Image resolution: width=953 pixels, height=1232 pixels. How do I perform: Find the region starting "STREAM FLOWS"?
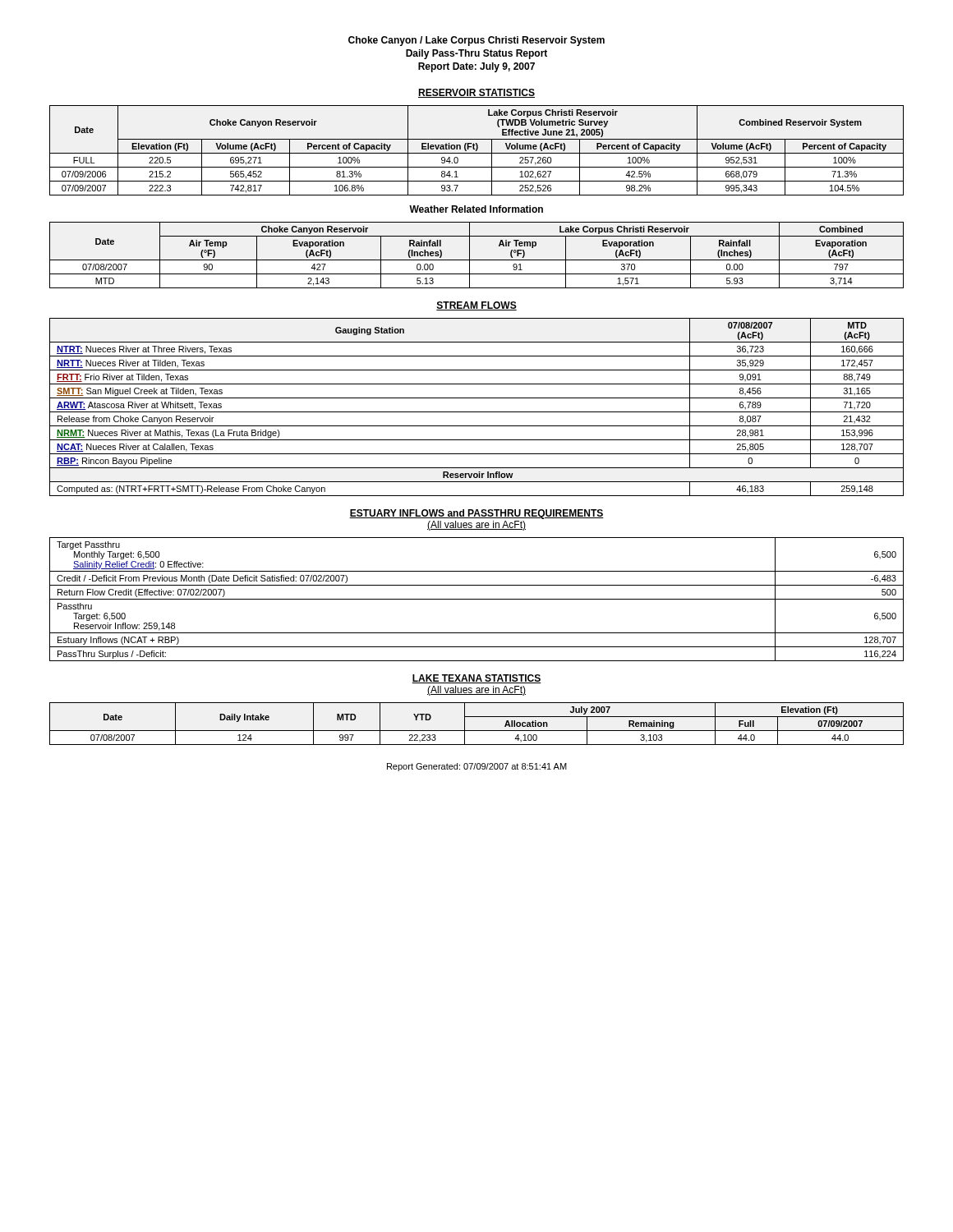tap(476, 306)
